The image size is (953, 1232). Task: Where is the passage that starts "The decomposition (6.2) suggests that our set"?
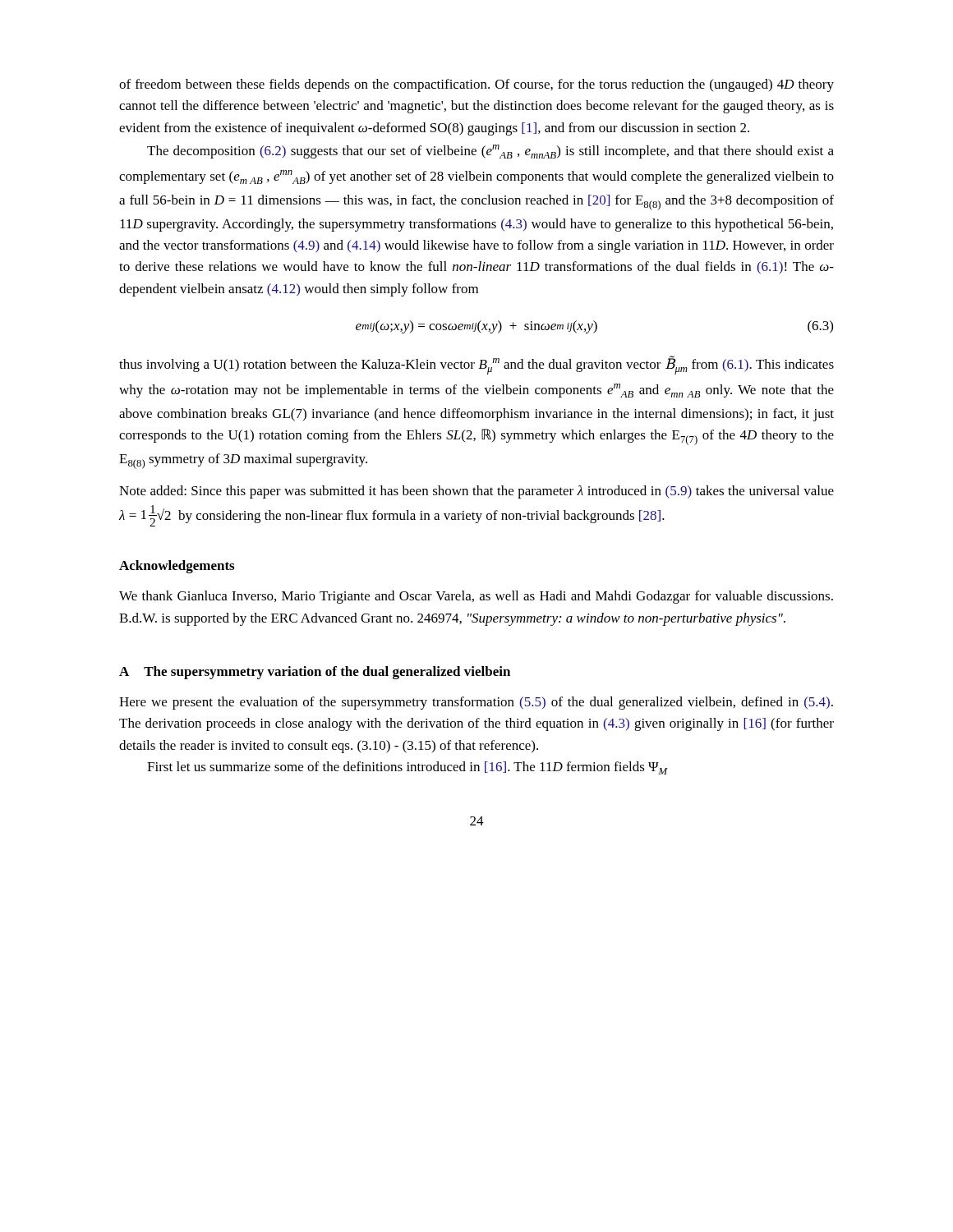tap(476, 219)
